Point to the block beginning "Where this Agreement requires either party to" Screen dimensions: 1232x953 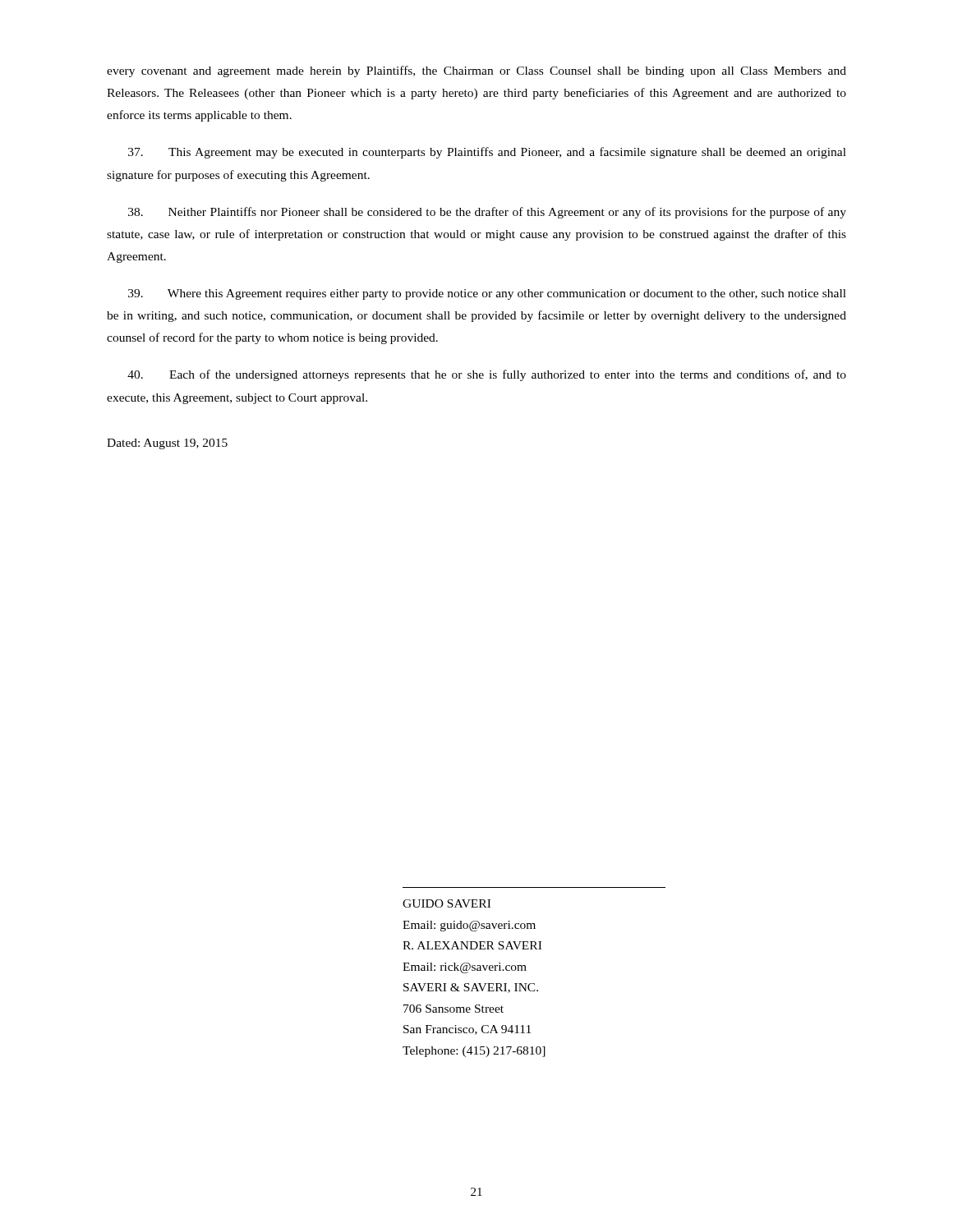476,315
